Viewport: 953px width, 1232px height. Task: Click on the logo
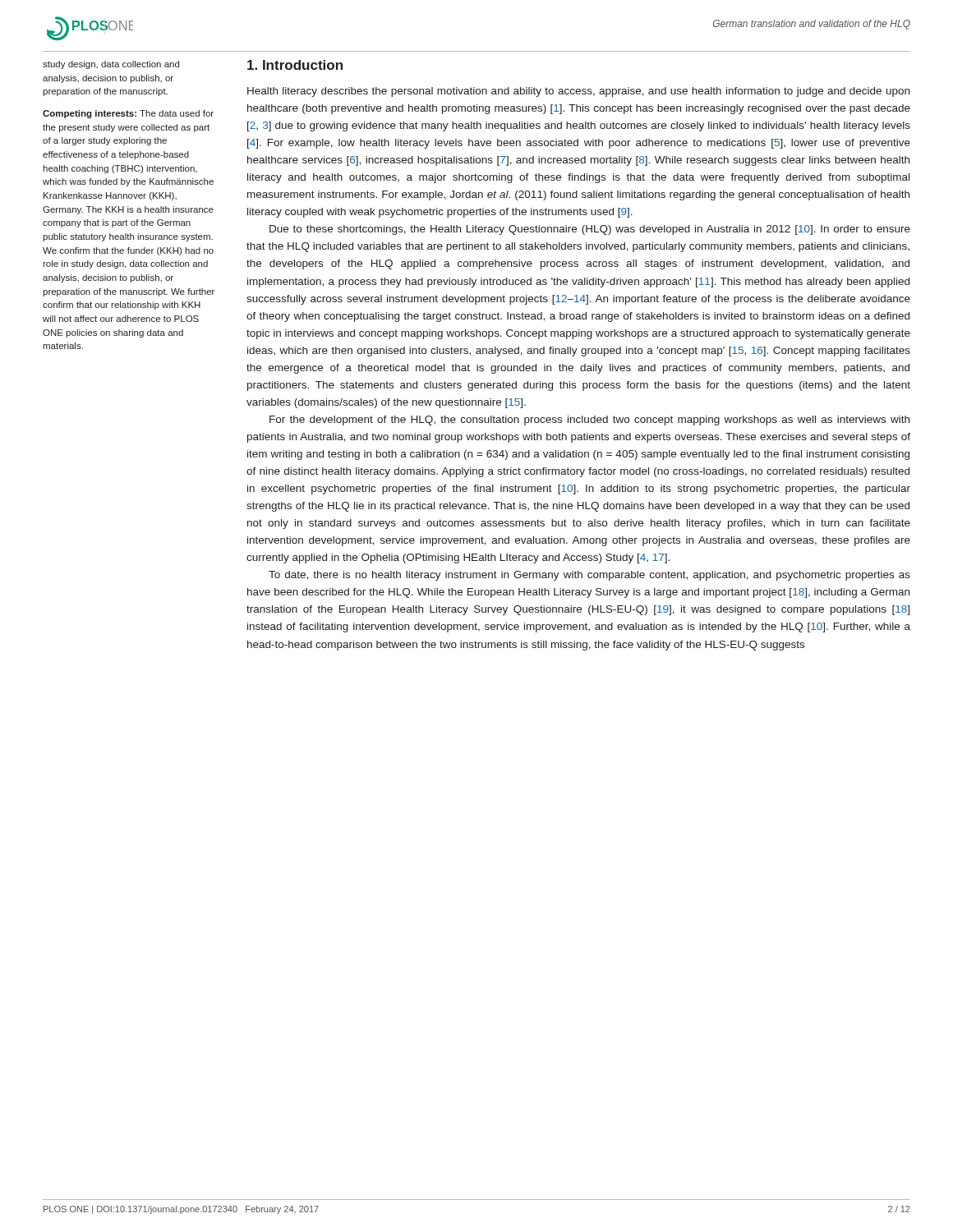tap(88, 28)
